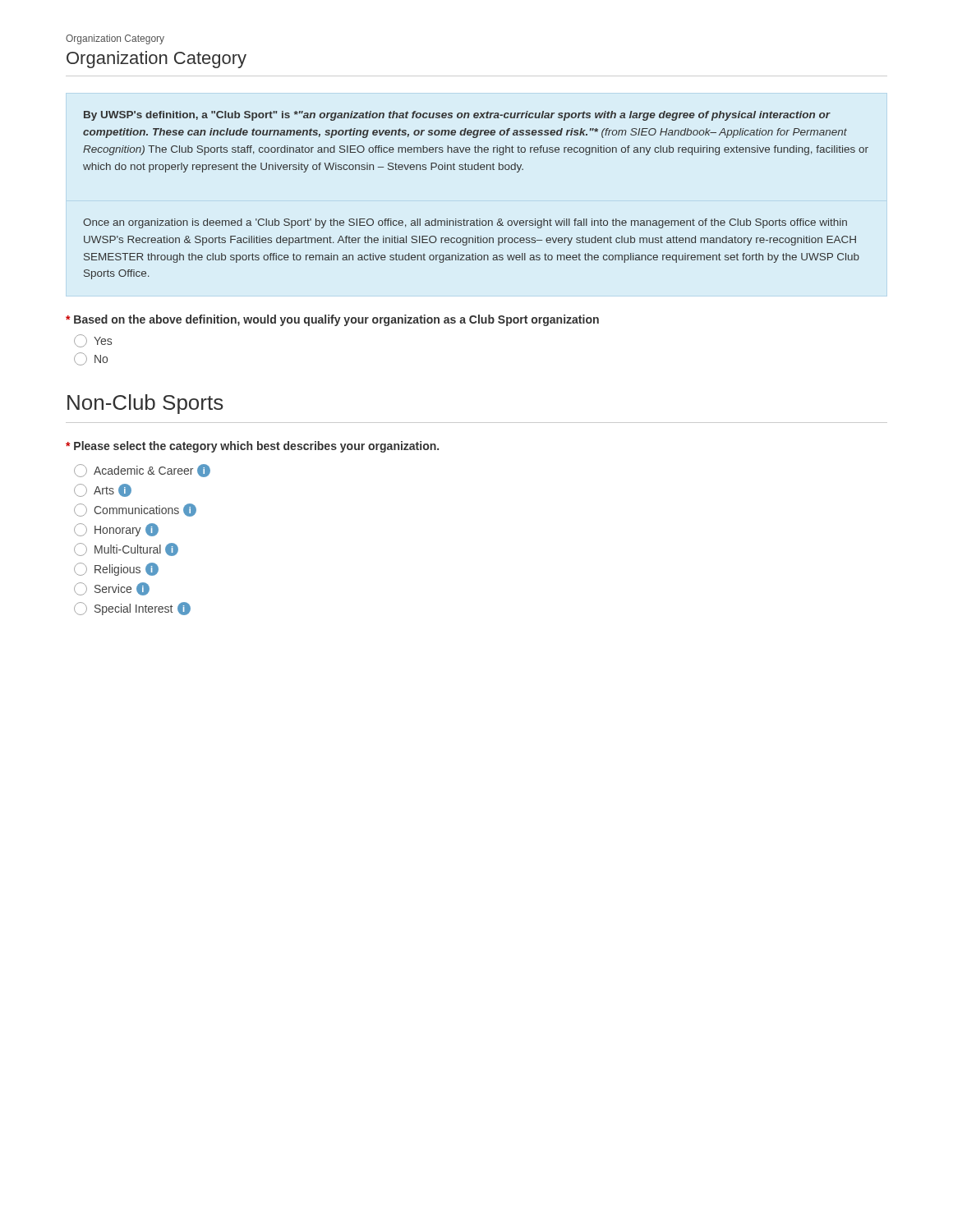
Task: Locate the text "Arts i"
Action: [103, 491]
